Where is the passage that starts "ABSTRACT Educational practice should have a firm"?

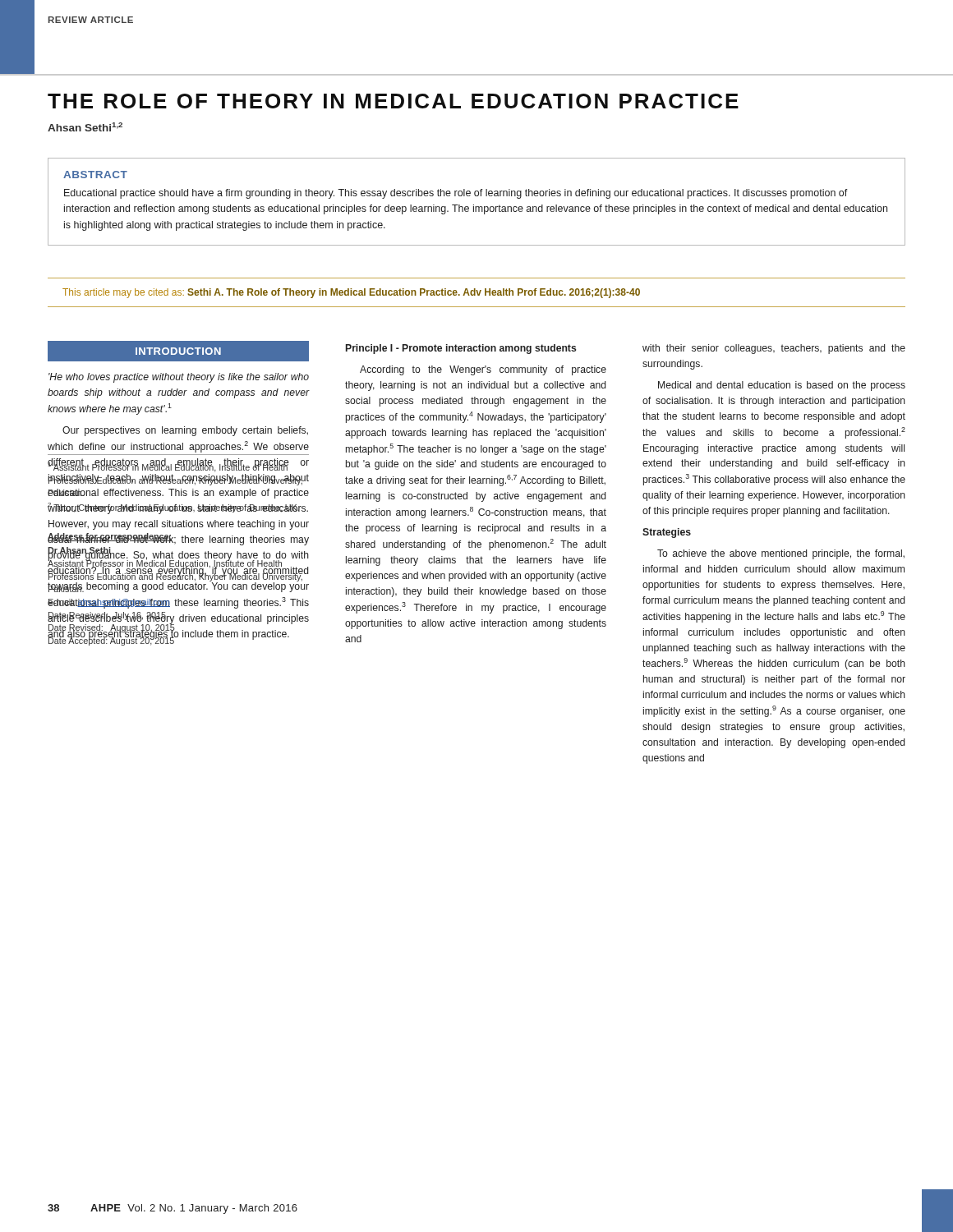point(476,201)
